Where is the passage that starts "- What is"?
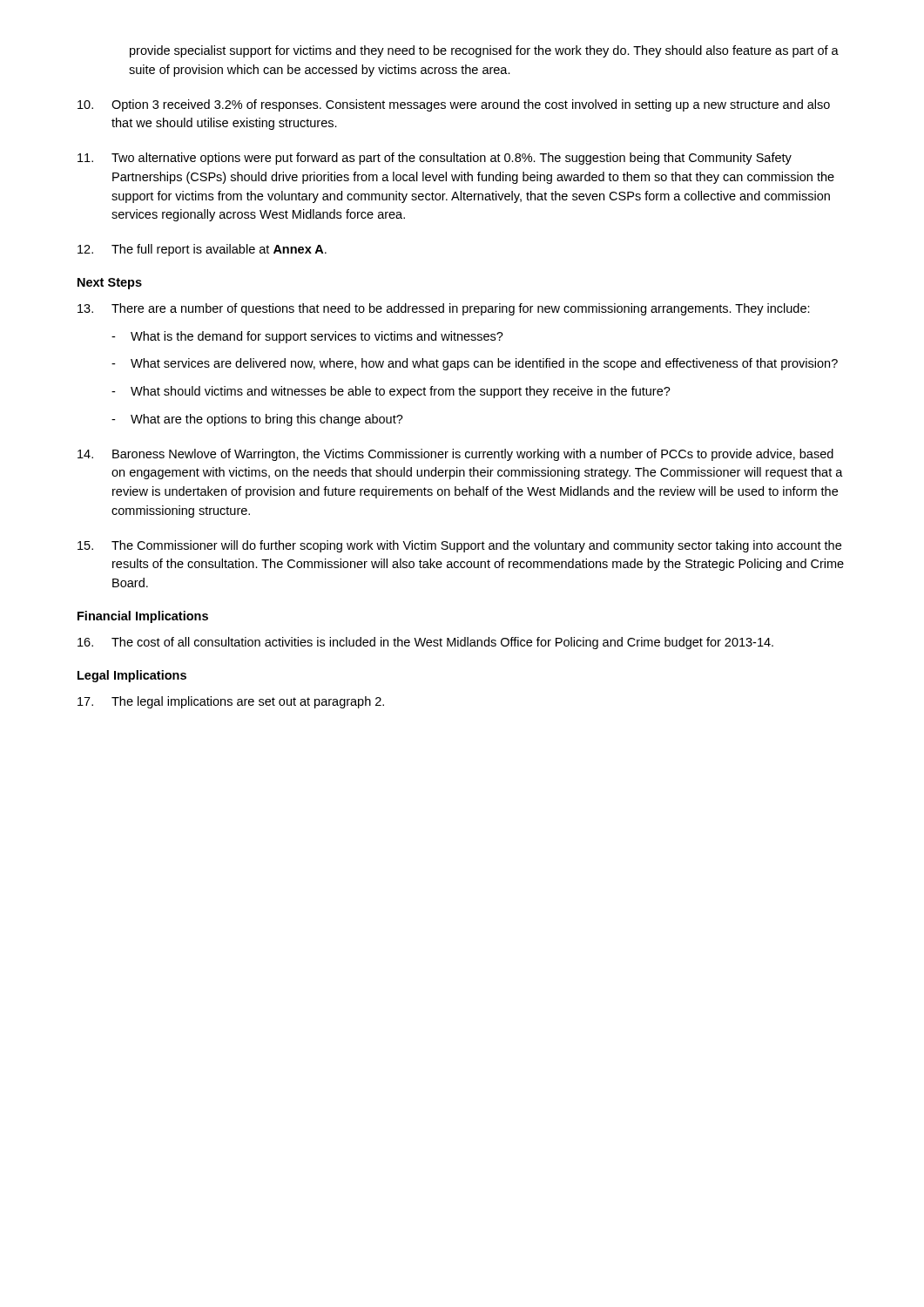Screen dimensions: 1307x924 click(x=479, y=337)
